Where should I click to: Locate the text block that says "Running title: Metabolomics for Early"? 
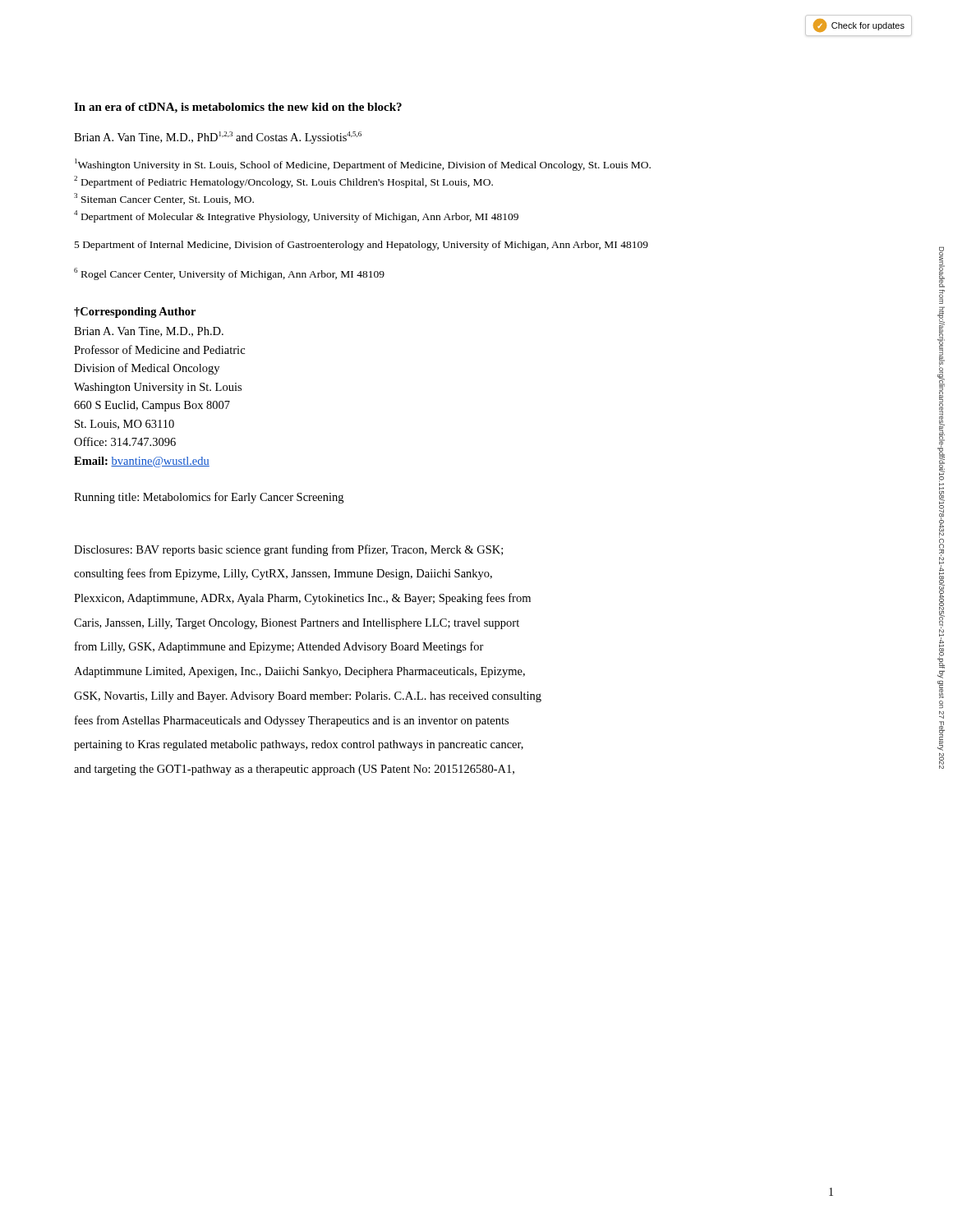tap(209, 497)
